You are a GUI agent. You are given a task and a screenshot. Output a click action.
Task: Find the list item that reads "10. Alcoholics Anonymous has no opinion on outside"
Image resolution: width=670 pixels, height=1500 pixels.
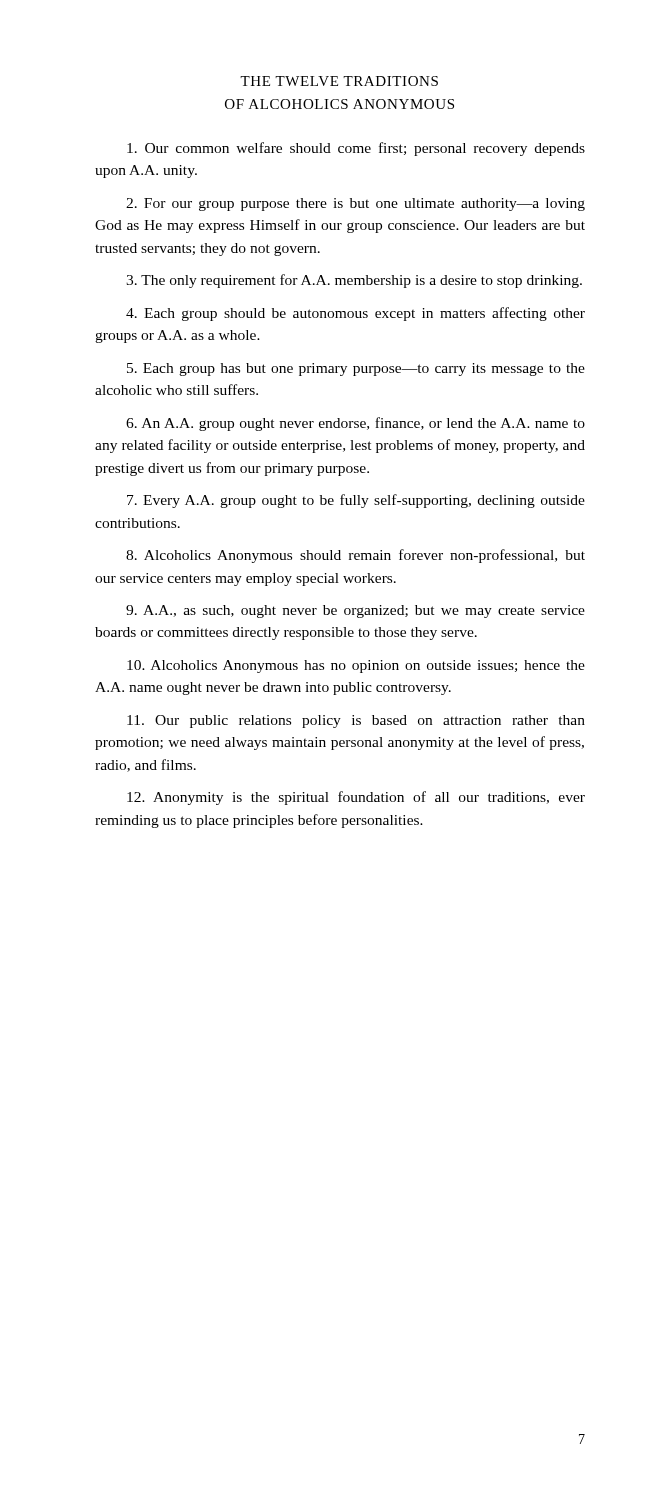point(340,676)
